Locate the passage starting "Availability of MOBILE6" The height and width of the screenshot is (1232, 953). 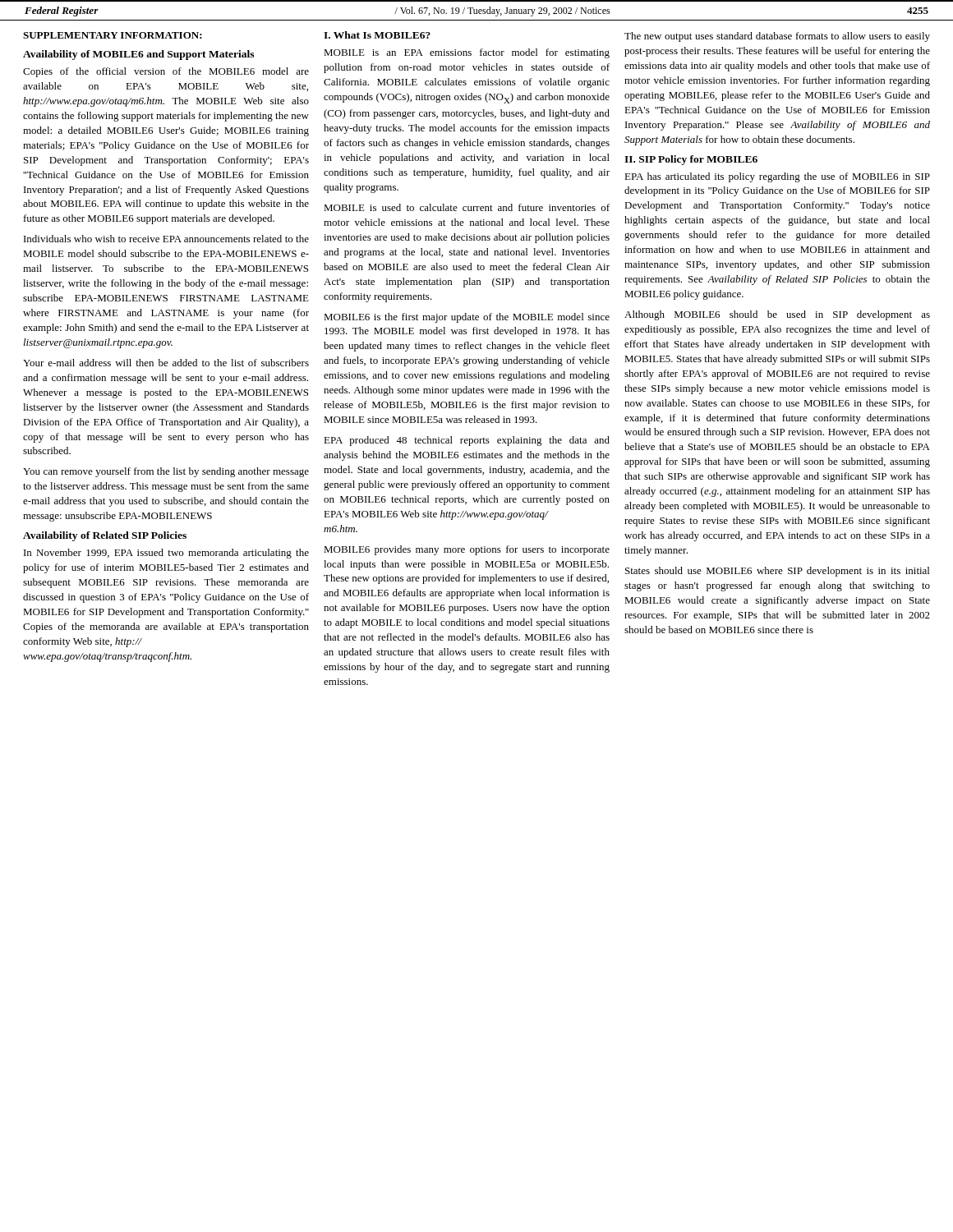click(139, 54)
